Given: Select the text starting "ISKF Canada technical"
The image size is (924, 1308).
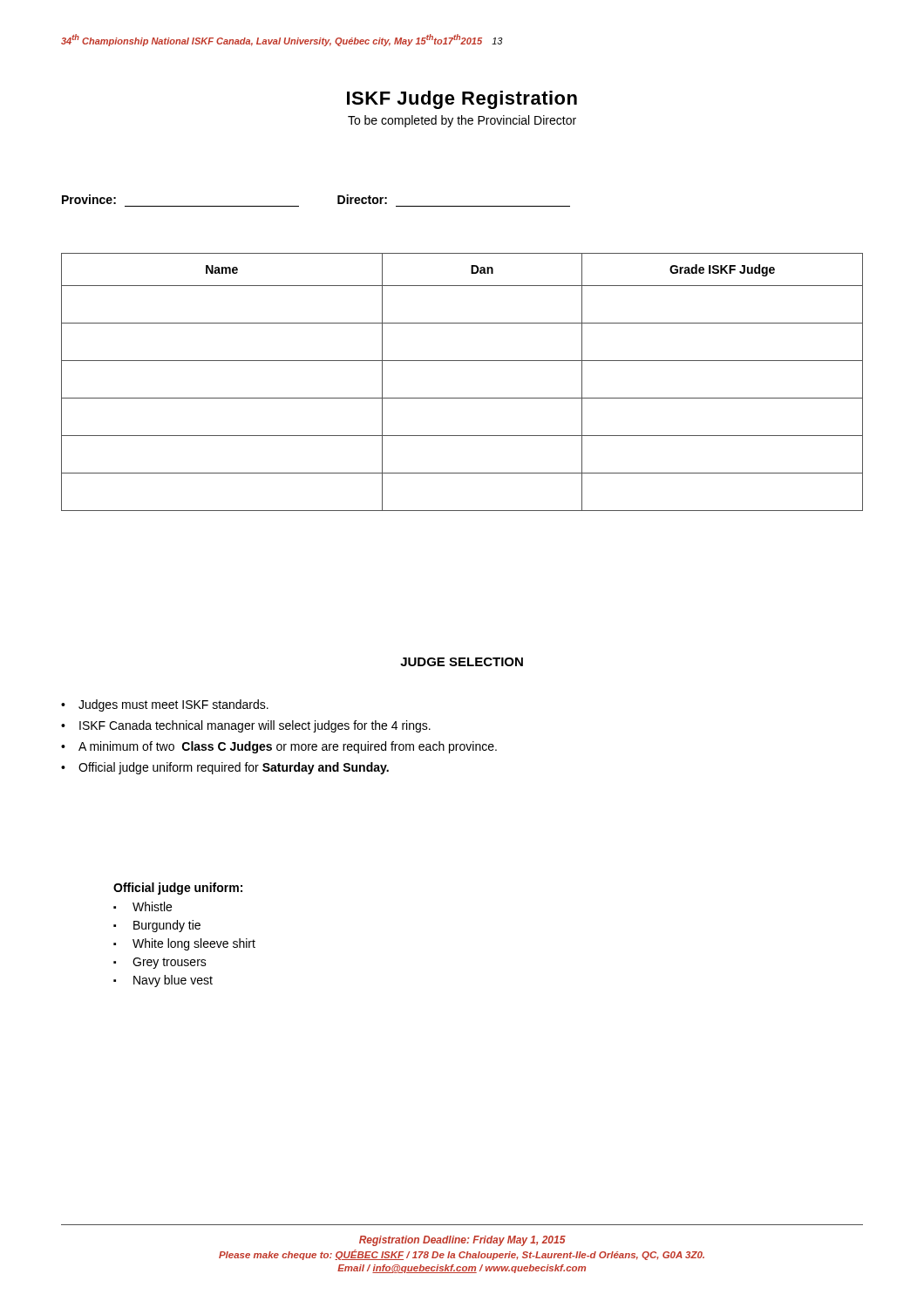Looking at the screenshot, I should click(255, 725).
